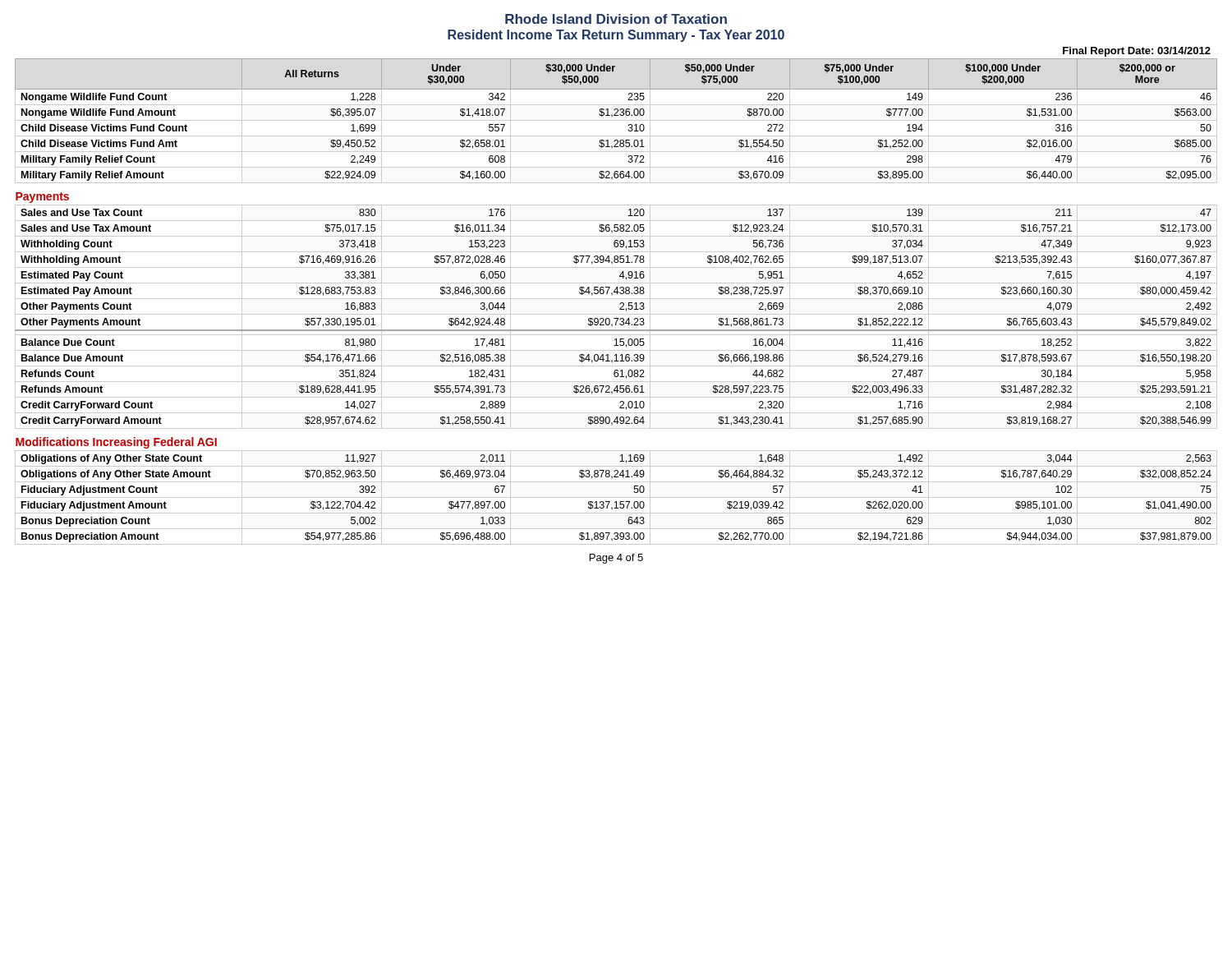Locate the text that says "Final Report Date: 03/14/2012"
1232x953 pixels.
(1136, 51)
